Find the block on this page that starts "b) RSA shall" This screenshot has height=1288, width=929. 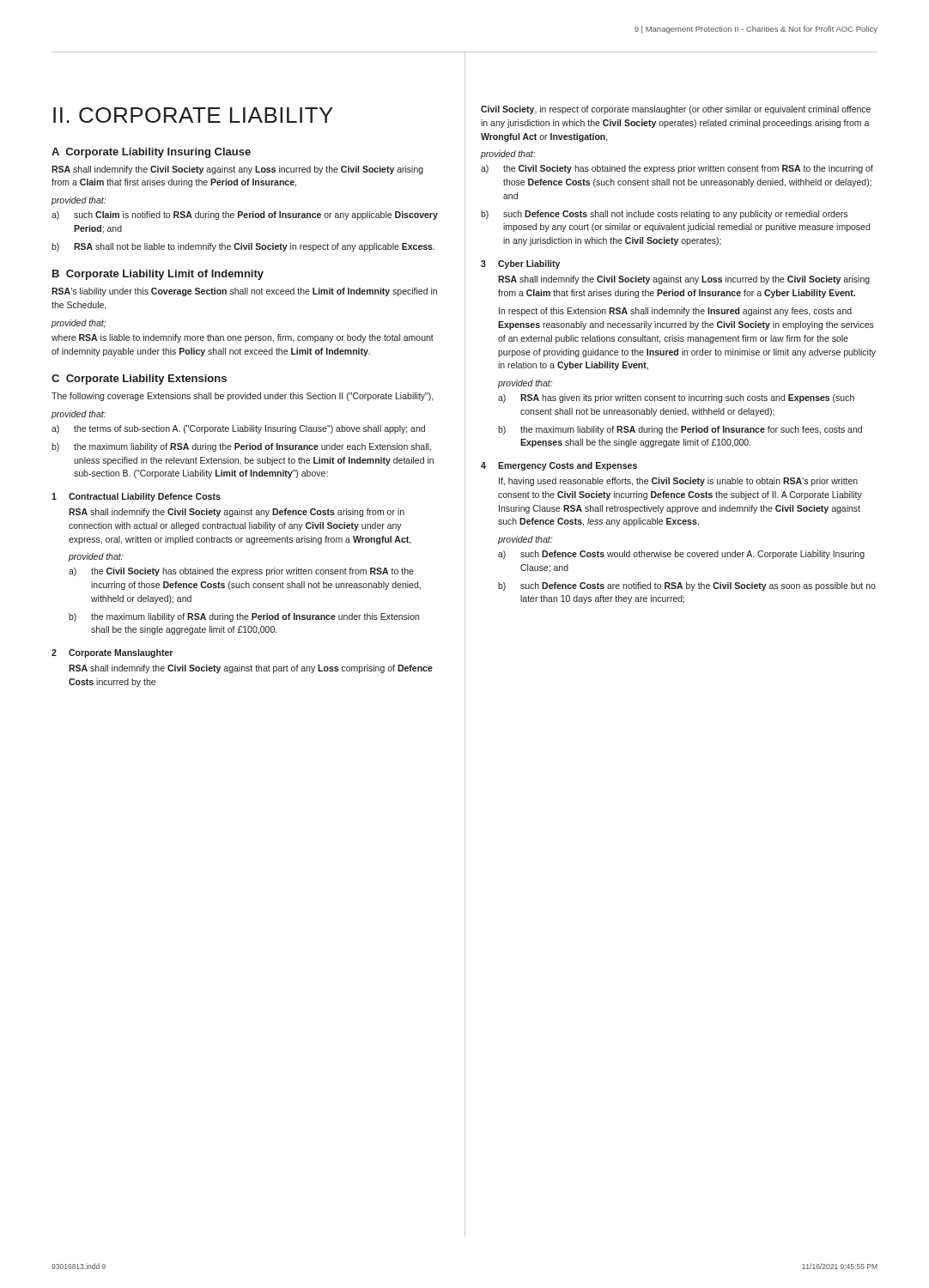245,247
